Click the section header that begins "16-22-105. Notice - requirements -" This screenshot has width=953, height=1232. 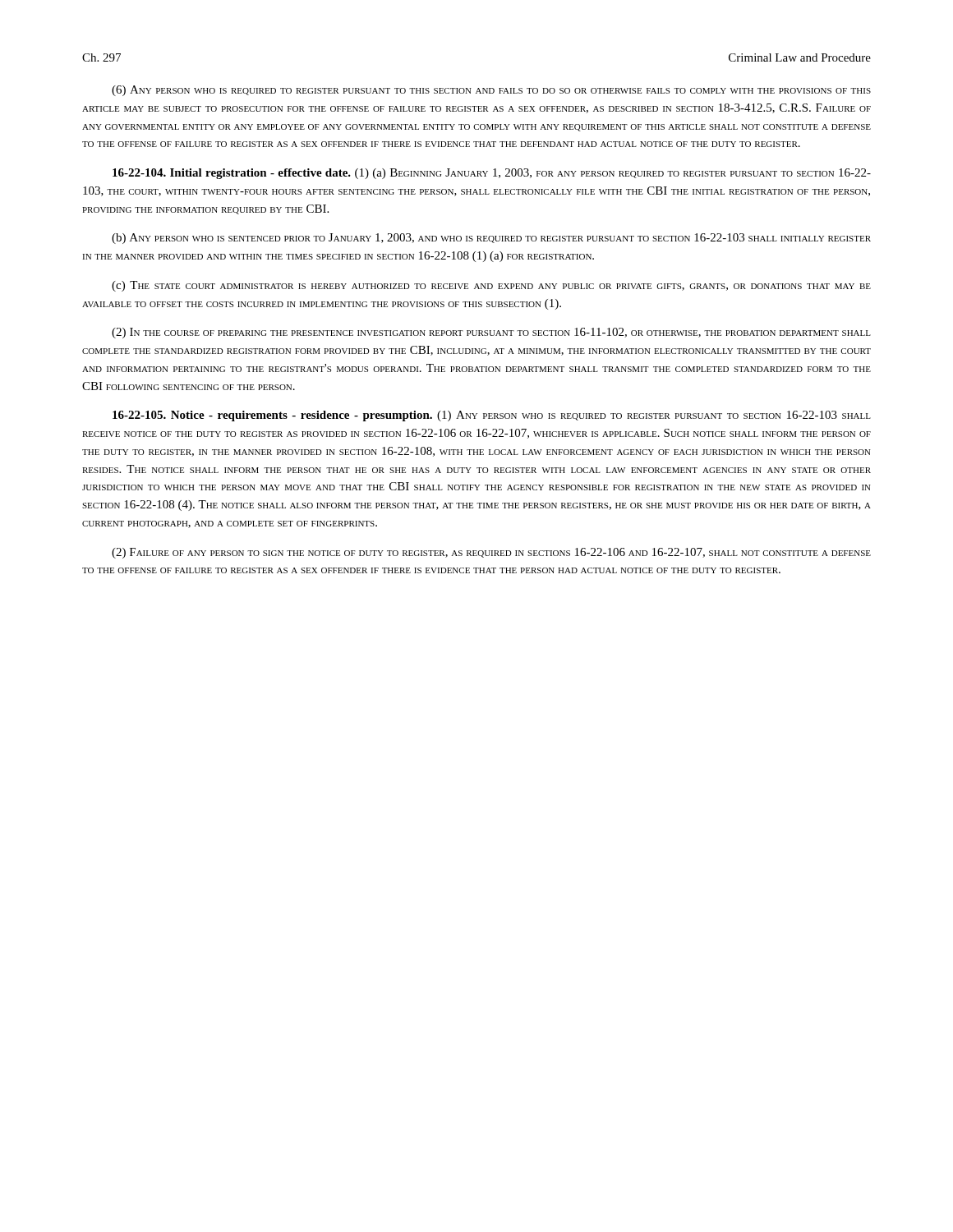[x=476, y=469]
